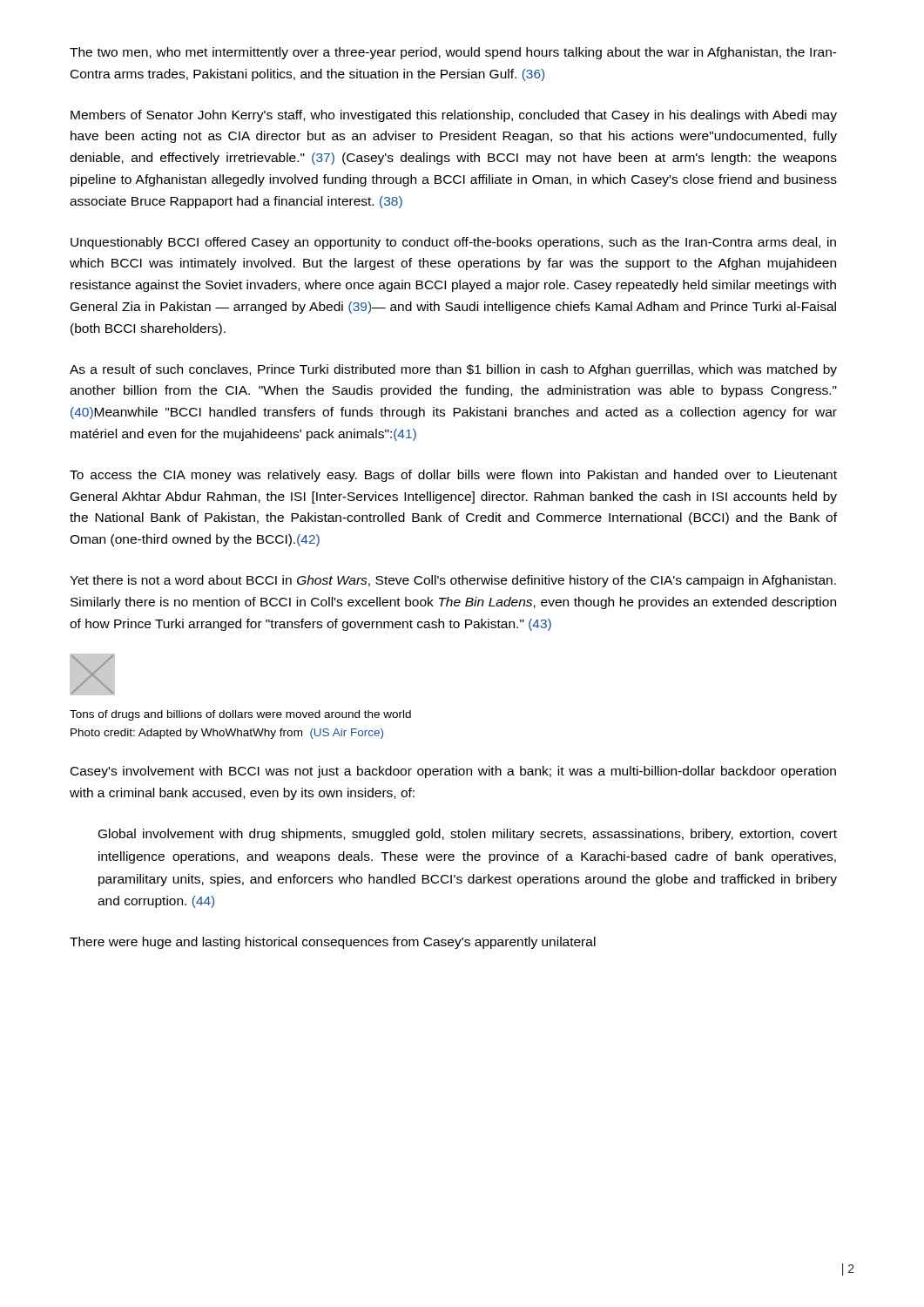Screen dimensions: 1307x924
Task: Point to the region starting "Tons of drugs and billions of dollars"
Action: coord(241,723)
